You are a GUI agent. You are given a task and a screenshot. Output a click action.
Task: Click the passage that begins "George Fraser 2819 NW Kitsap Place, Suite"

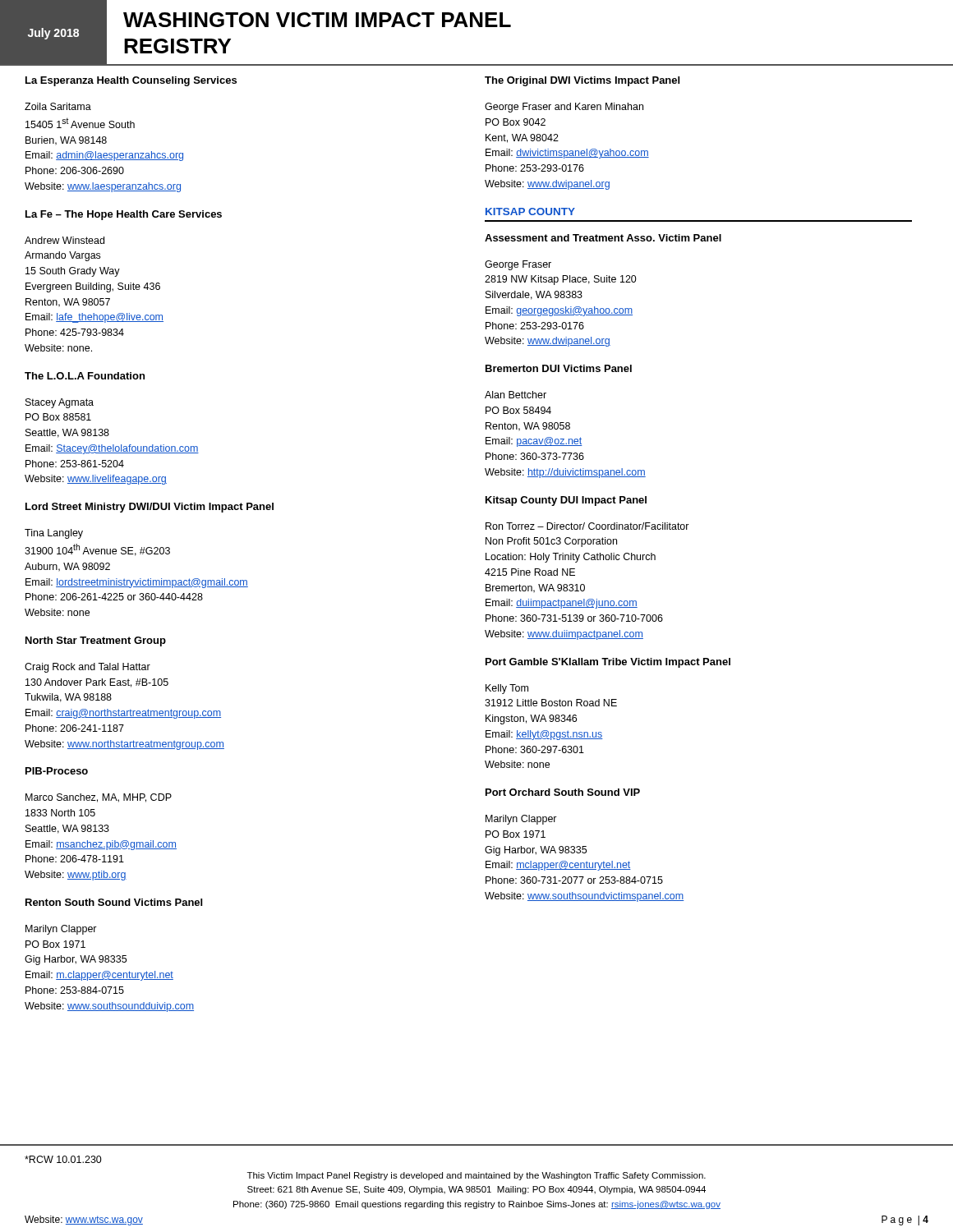pyautogui.click(x=518, y=265)
